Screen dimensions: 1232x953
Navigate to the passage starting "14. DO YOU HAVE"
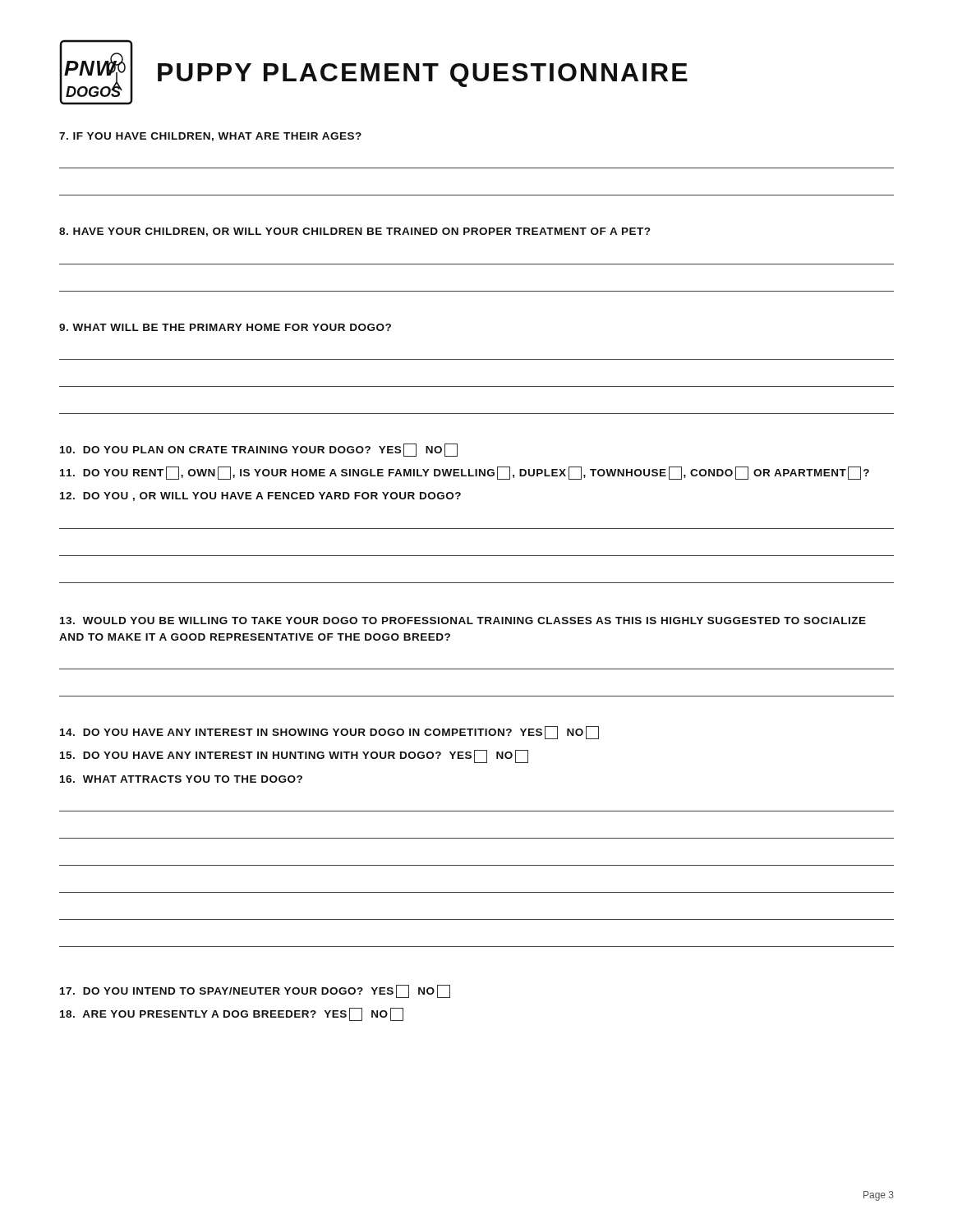pos(476,733)
